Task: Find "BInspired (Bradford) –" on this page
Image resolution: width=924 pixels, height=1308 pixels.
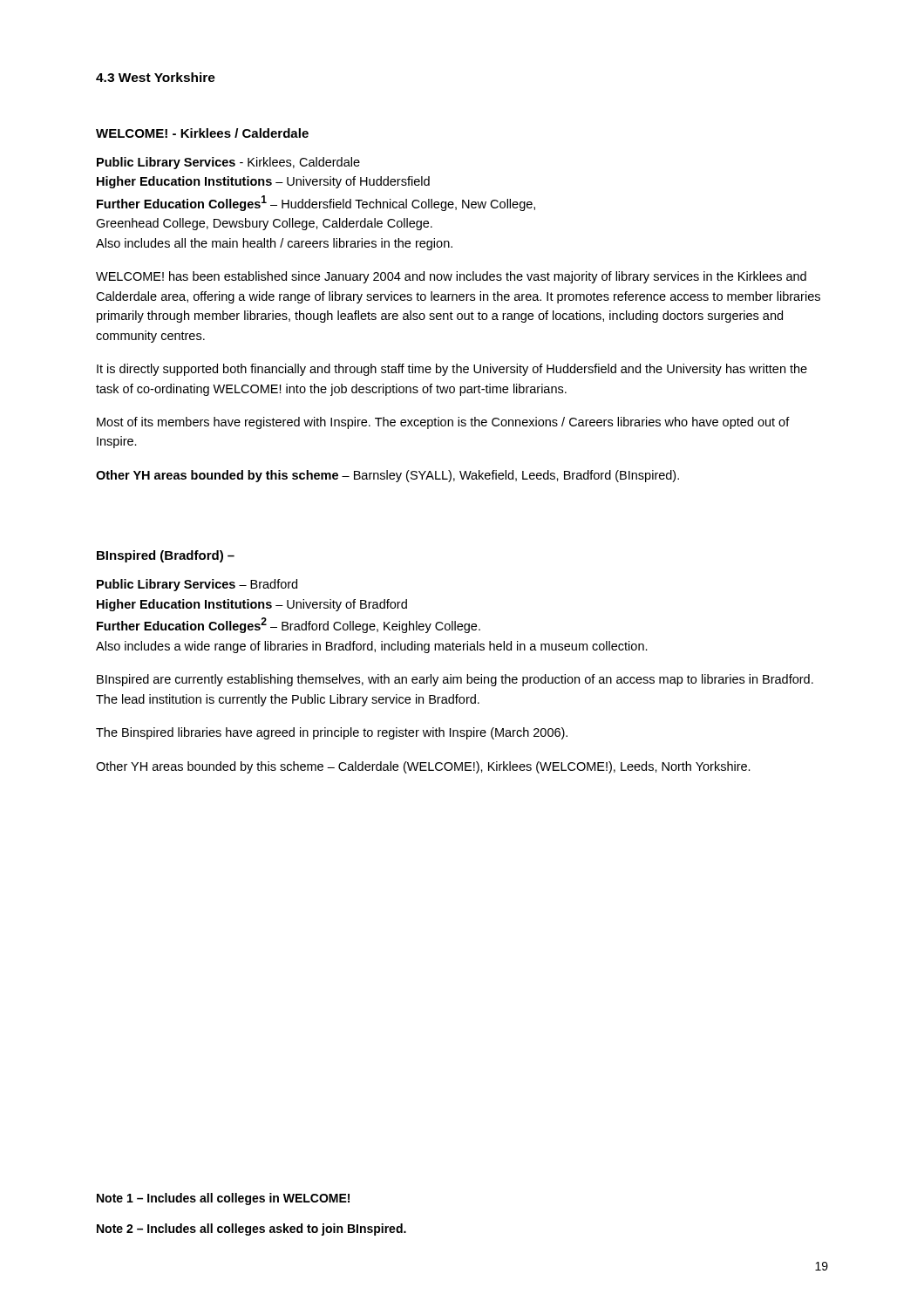Action: 165,555
